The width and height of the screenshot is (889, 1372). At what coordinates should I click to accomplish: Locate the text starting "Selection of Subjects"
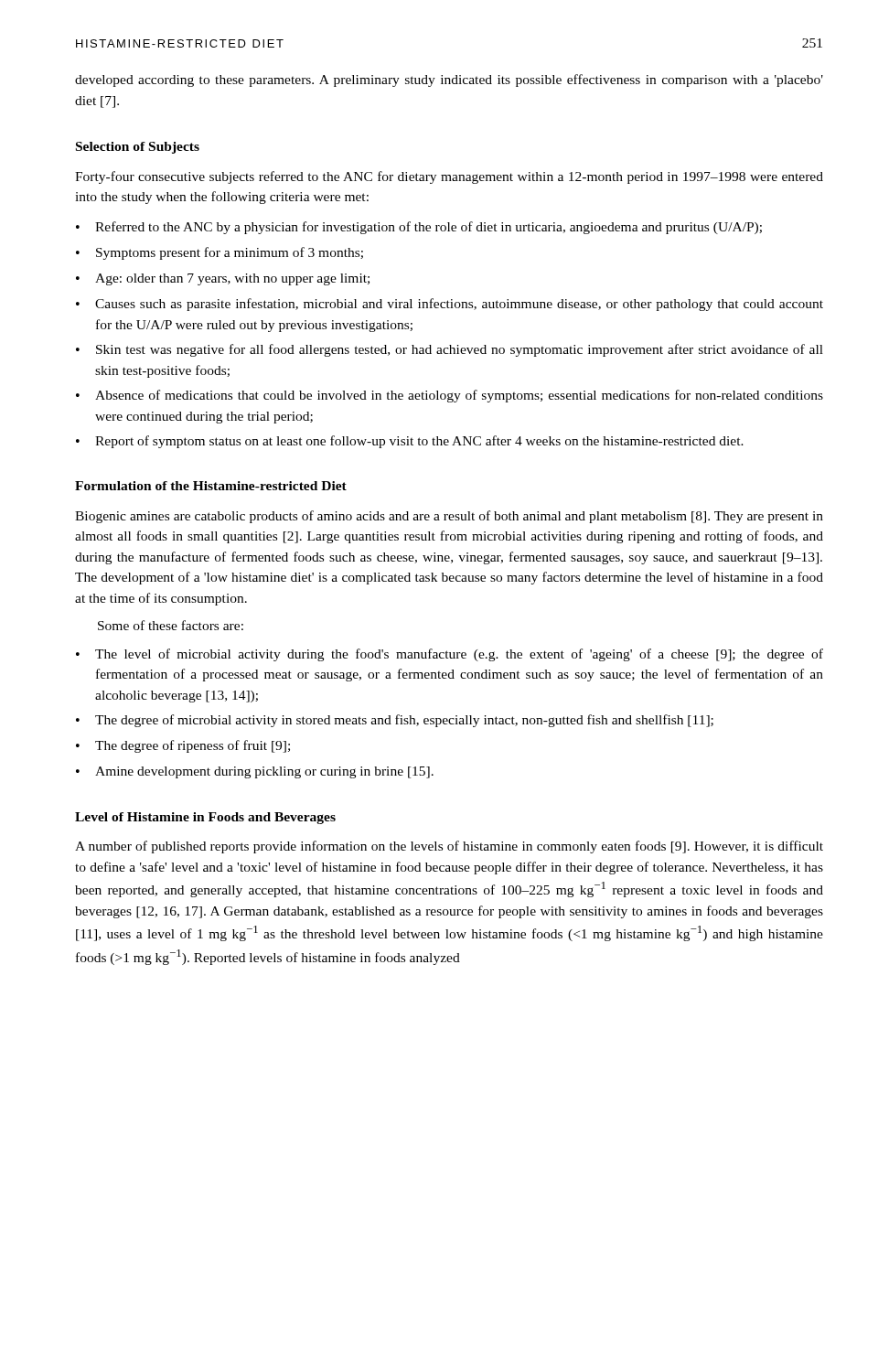point(137,146)
